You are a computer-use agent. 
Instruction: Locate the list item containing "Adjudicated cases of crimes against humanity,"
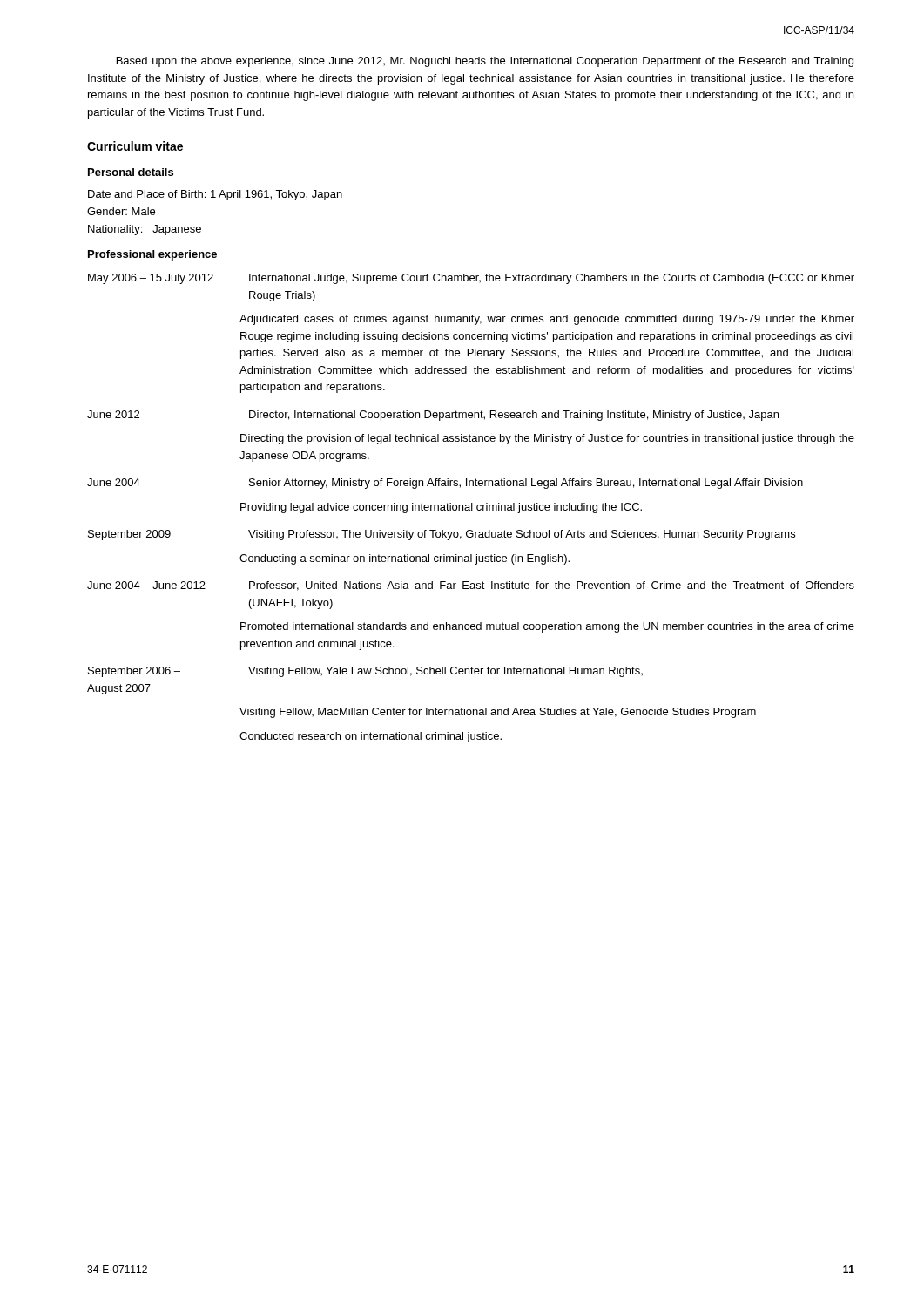click(547, 353)
